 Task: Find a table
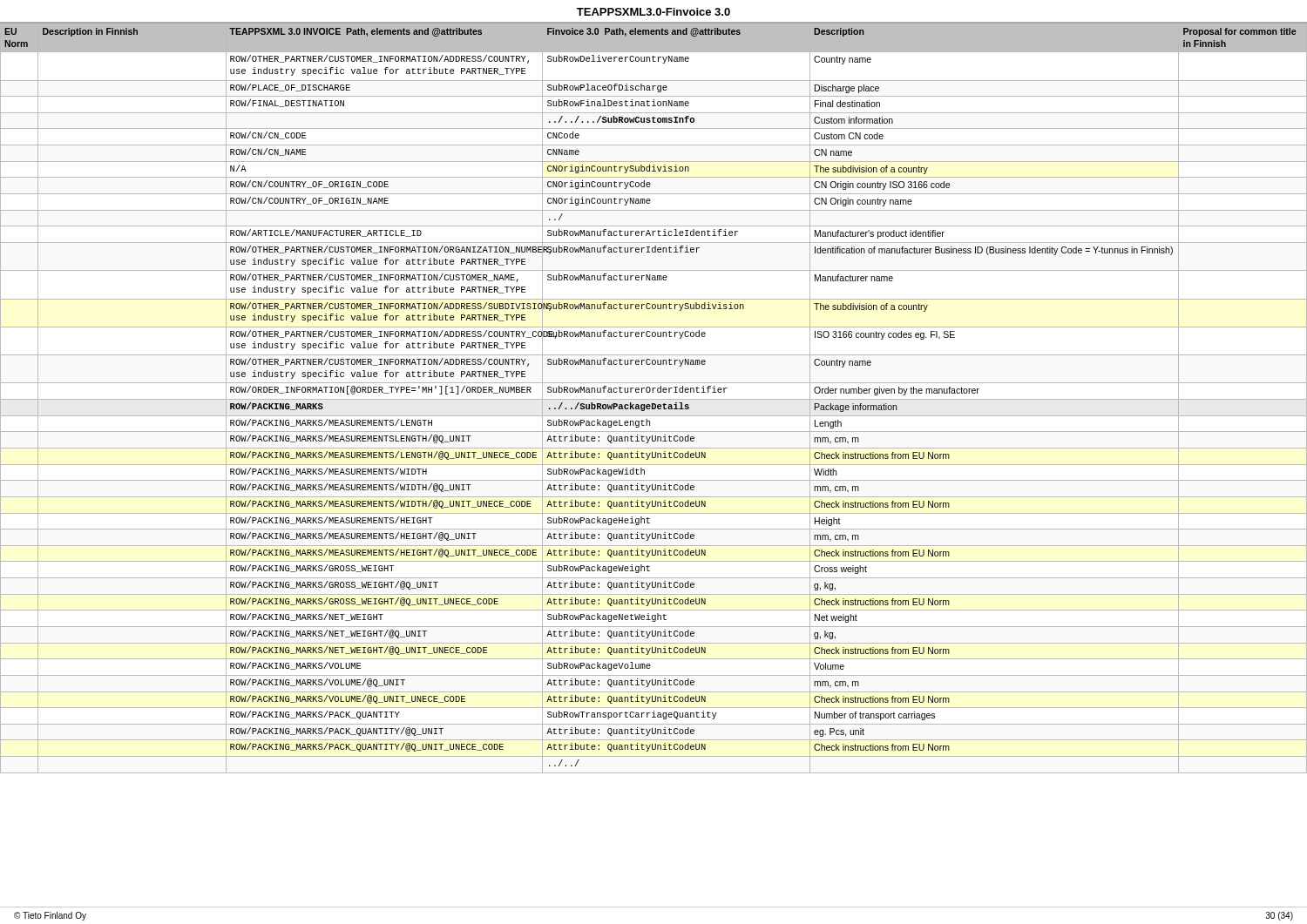click(x=654, y=398)
